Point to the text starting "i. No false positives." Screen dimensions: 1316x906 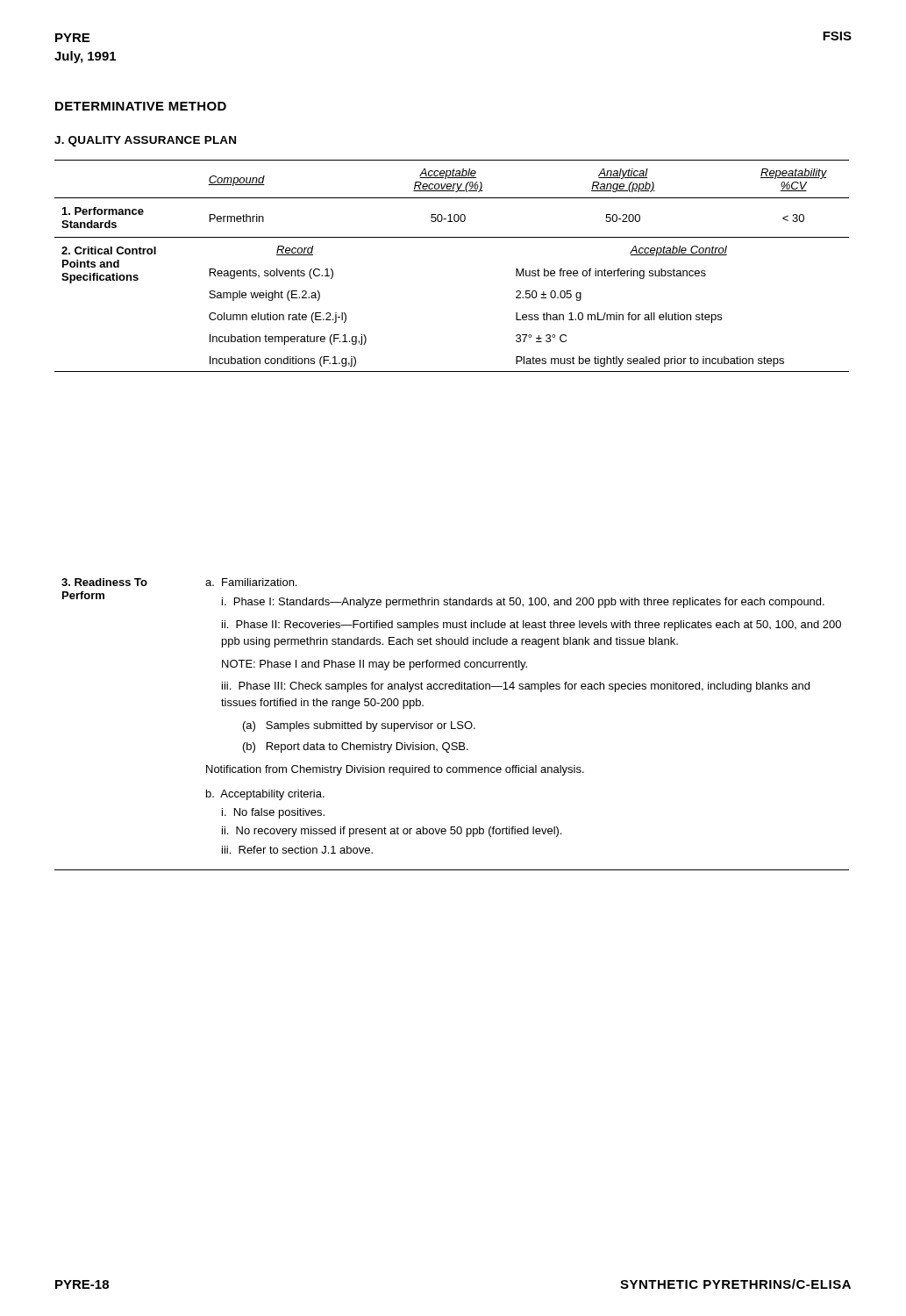[273, 812]
